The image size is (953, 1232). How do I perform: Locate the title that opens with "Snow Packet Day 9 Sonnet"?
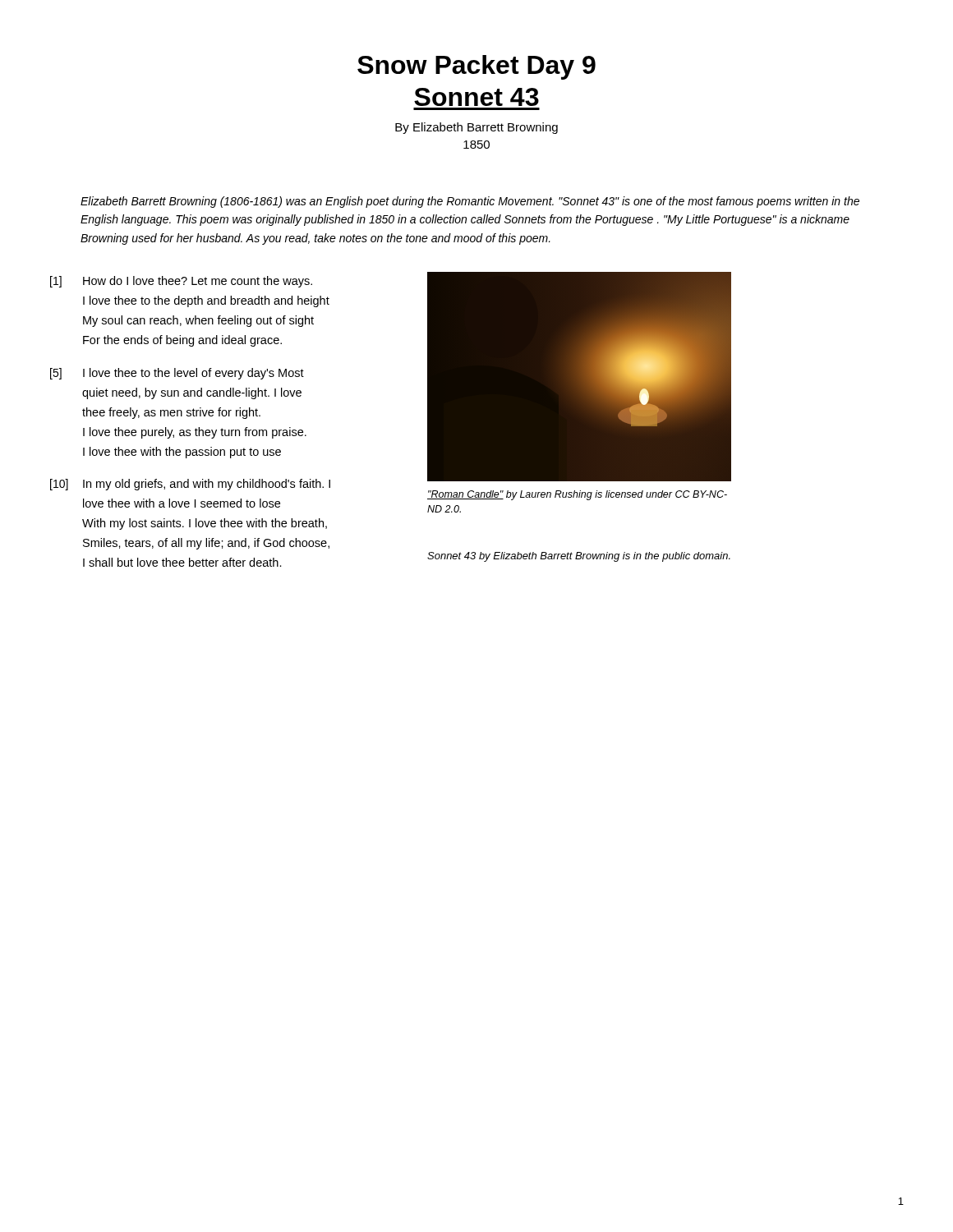pos(476,100)
